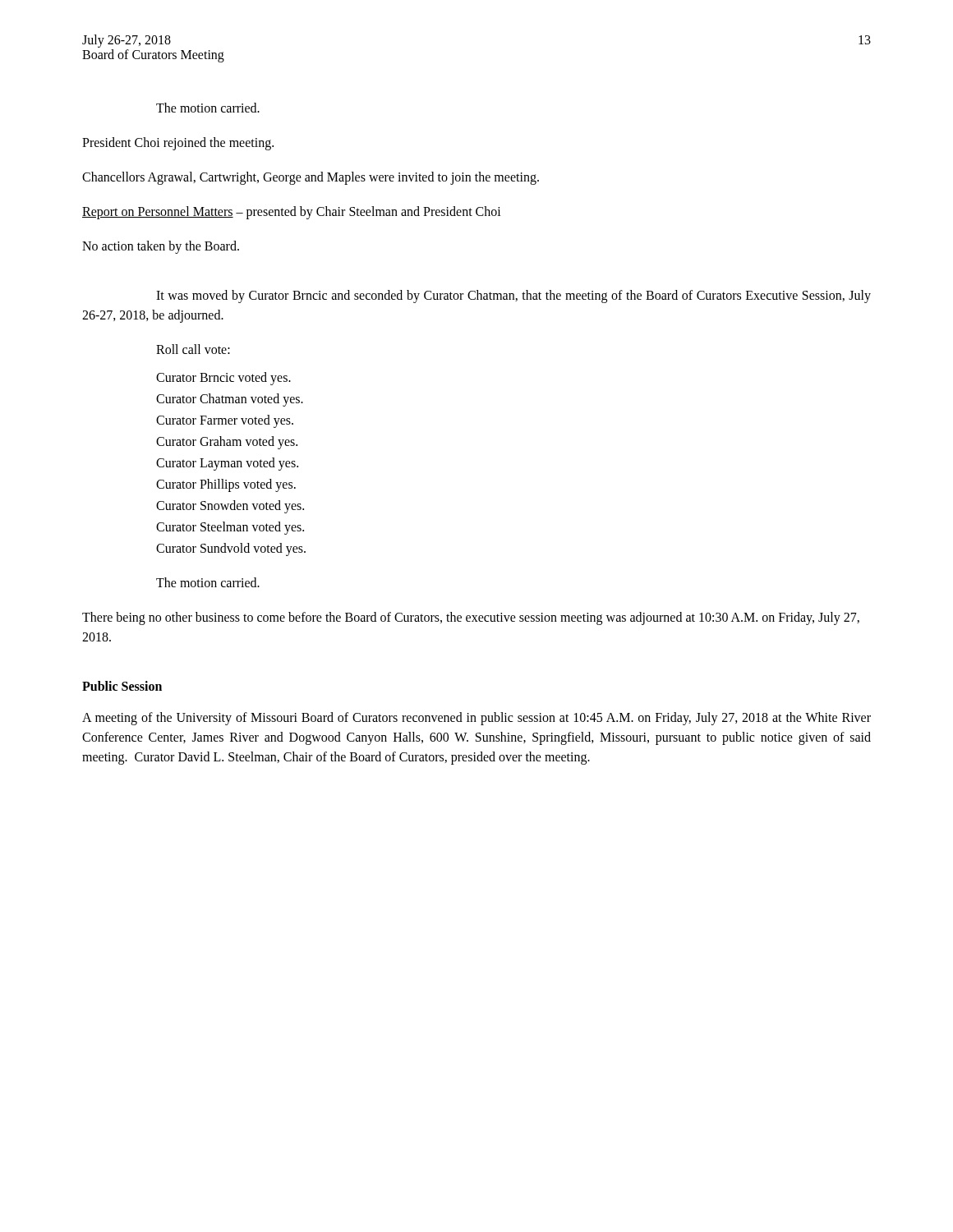The width and height of the screenshot is (953, 1232).
Task: Find the list item that says "Curator Snowden voted yes."
Action: (230, 507)
